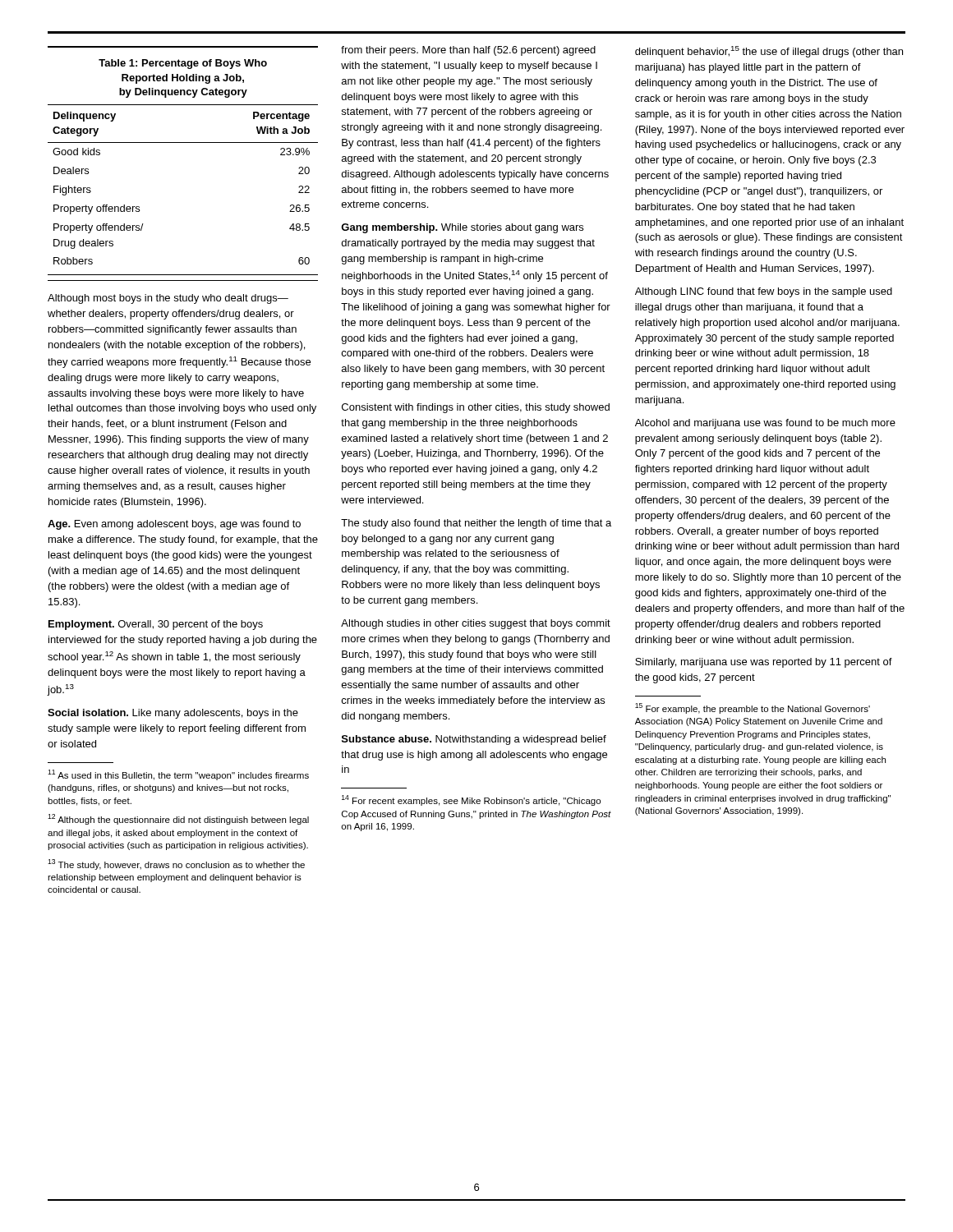Click on the footnote that reads "15 For example, the preamble to"
Viewport: 953px width, 1232px height.
pyautogui.click(x=763, y=759)
